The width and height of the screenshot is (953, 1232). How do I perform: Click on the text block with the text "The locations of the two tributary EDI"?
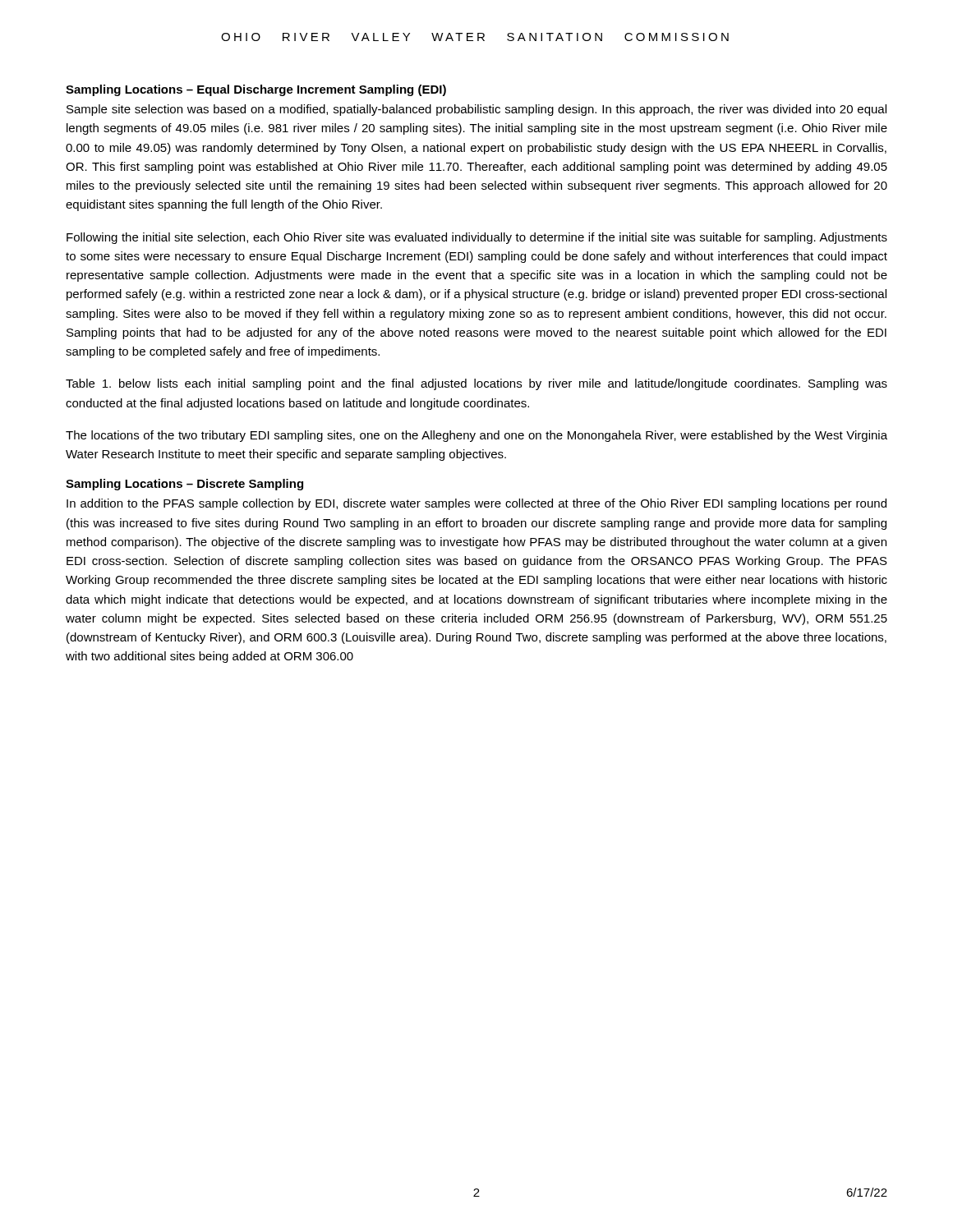(476, 444)
